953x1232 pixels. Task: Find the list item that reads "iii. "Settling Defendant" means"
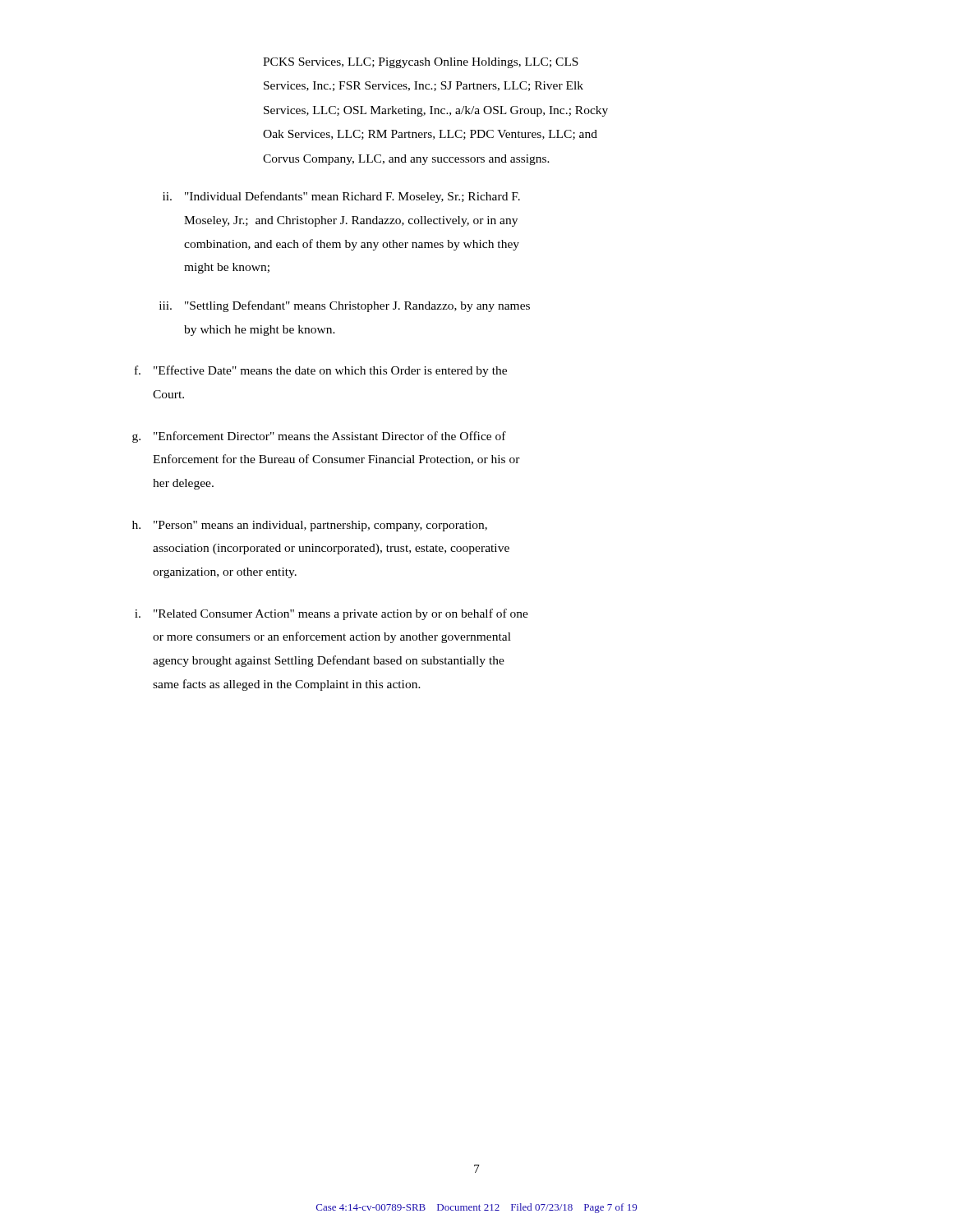pos(485,317)
